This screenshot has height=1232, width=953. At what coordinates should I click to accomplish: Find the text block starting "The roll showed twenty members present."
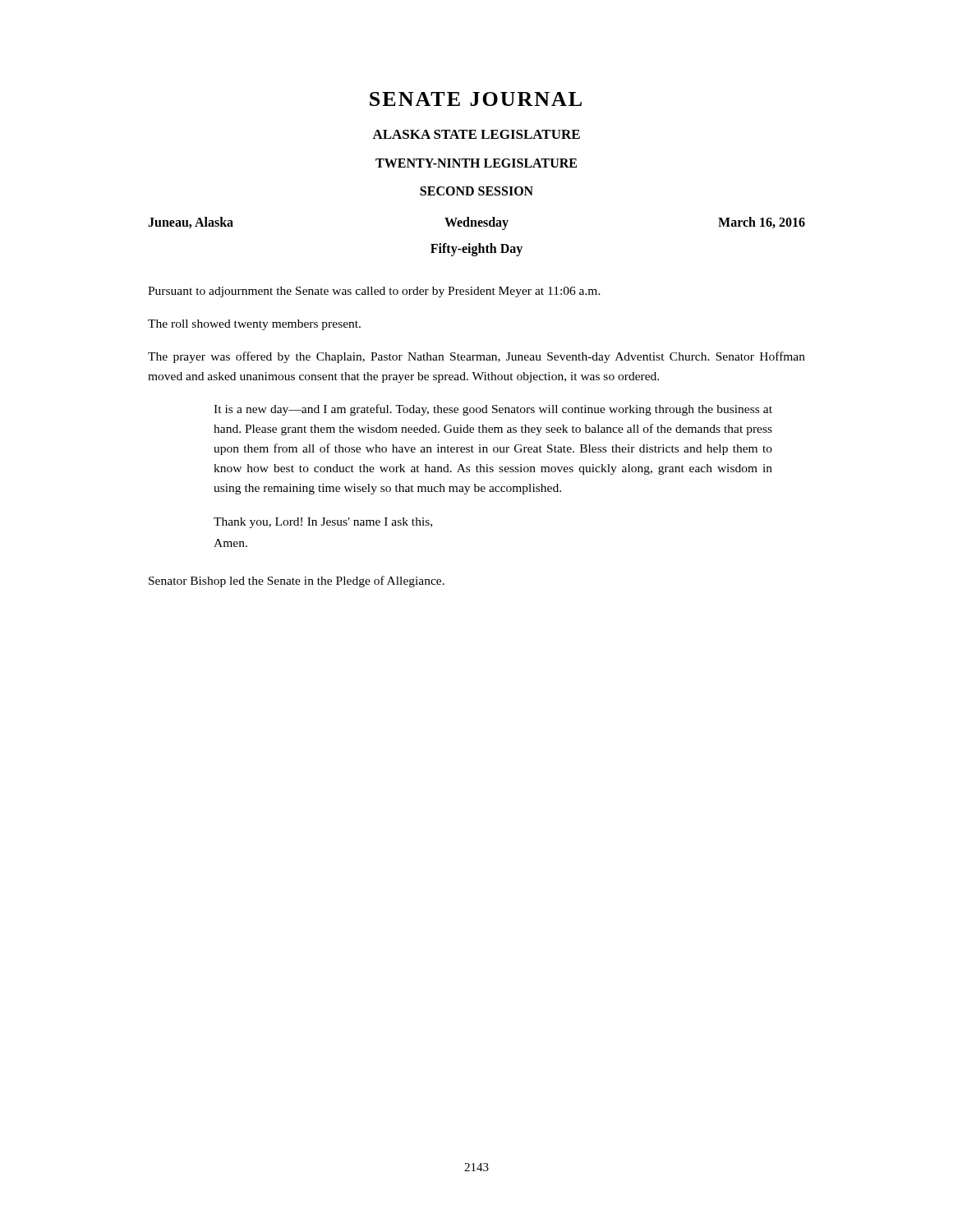[255, 323]
